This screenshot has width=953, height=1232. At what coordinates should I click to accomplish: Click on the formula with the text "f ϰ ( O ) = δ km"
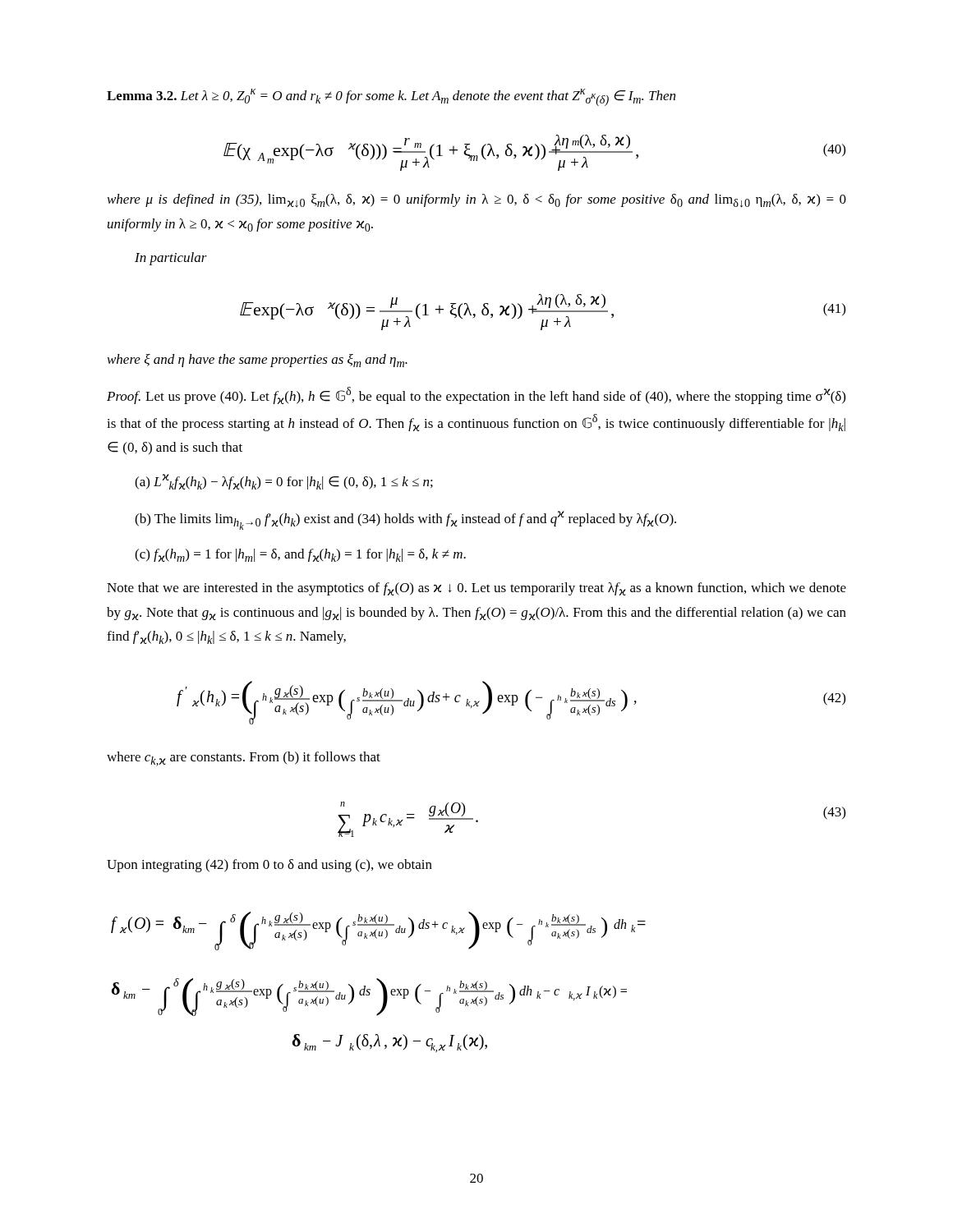[x=476, y=968]
